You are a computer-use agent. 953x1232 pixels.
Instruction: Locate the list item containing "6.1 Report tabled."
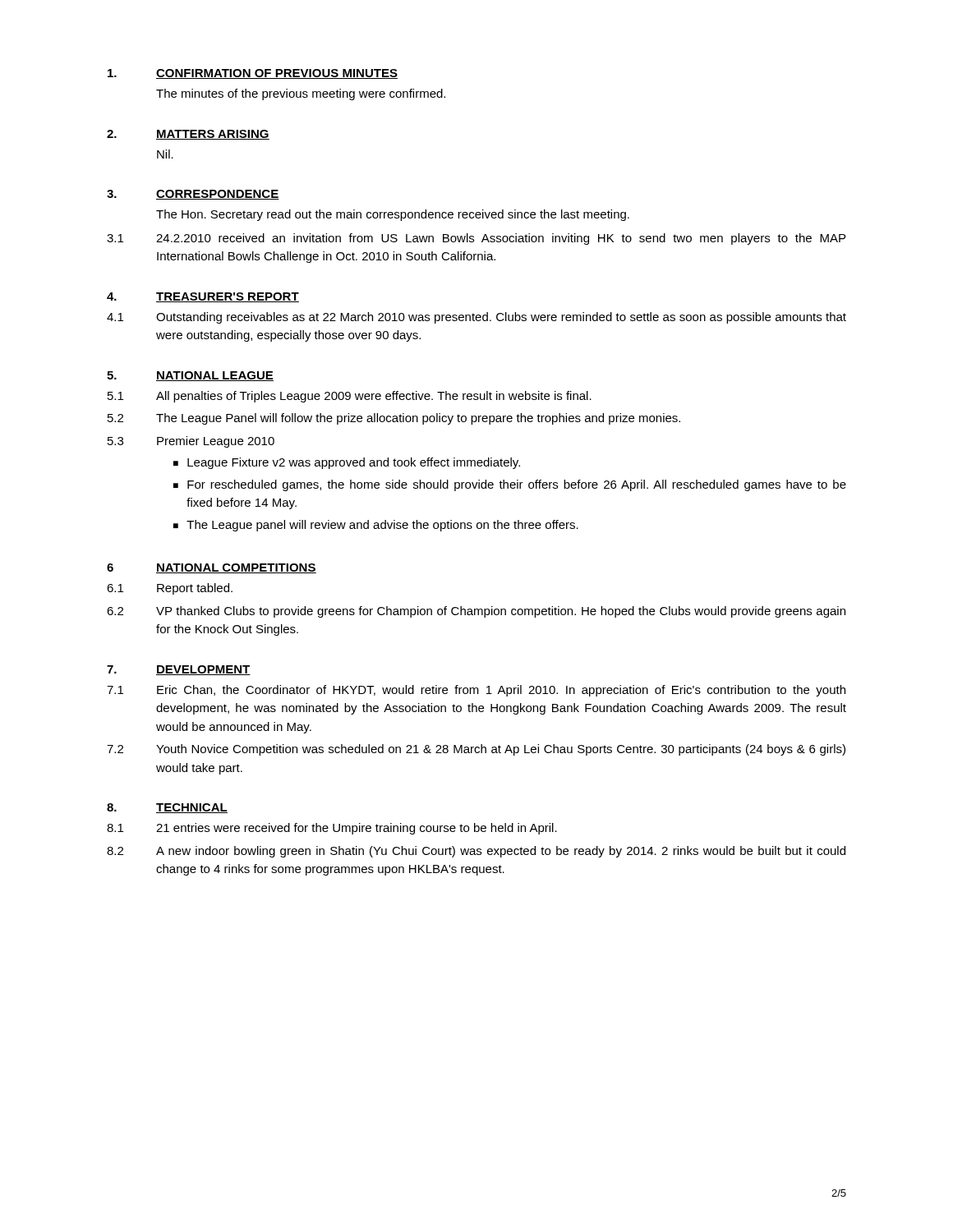coord(170,589)
